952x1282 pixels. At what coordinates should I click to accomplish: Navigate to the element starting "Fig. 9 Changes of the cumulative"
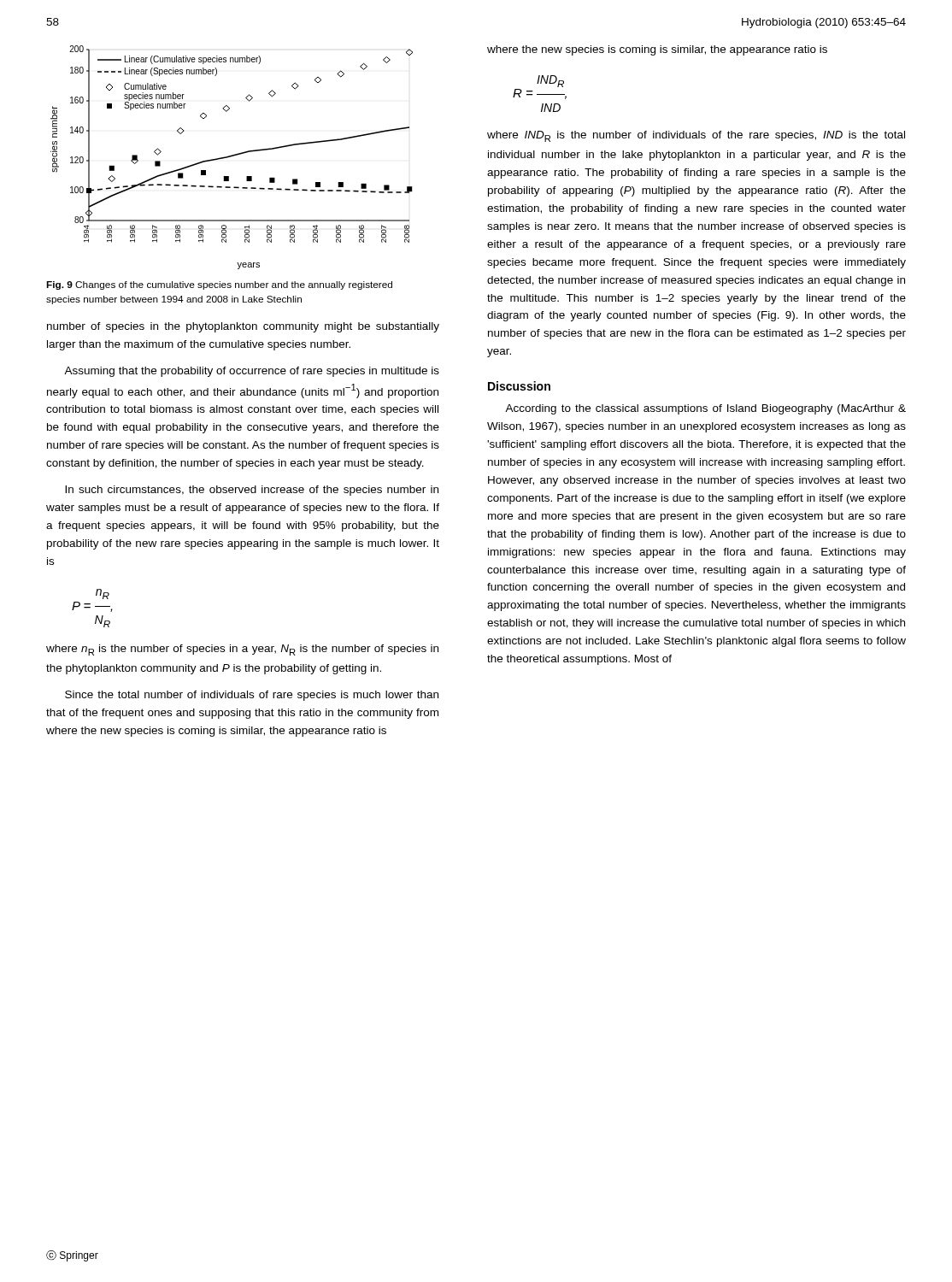tap(220, 292)
